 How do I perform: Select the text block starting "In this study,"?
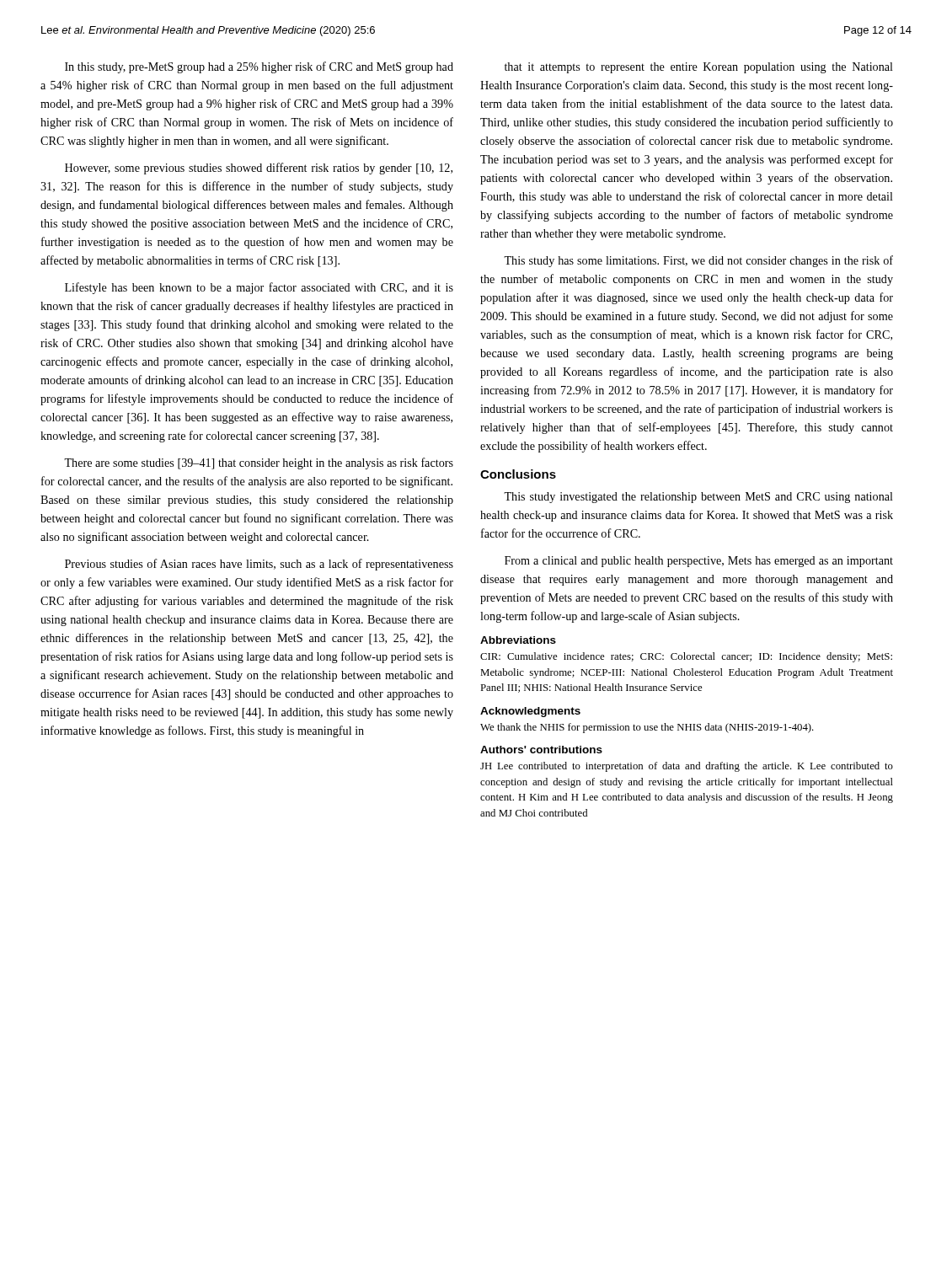pos(247,104)
